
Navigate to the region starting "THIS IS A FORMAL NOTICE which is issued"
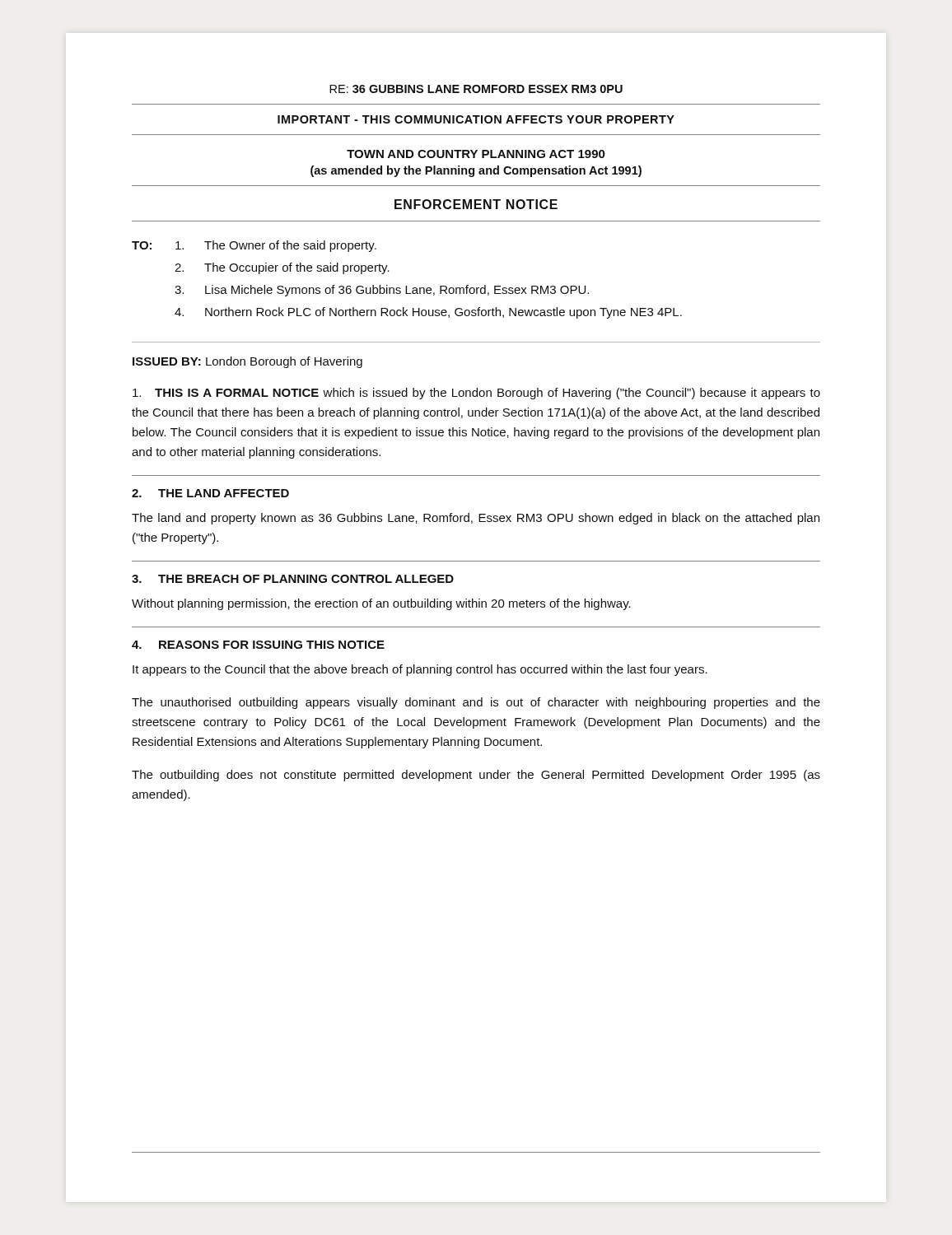point(476,422)
